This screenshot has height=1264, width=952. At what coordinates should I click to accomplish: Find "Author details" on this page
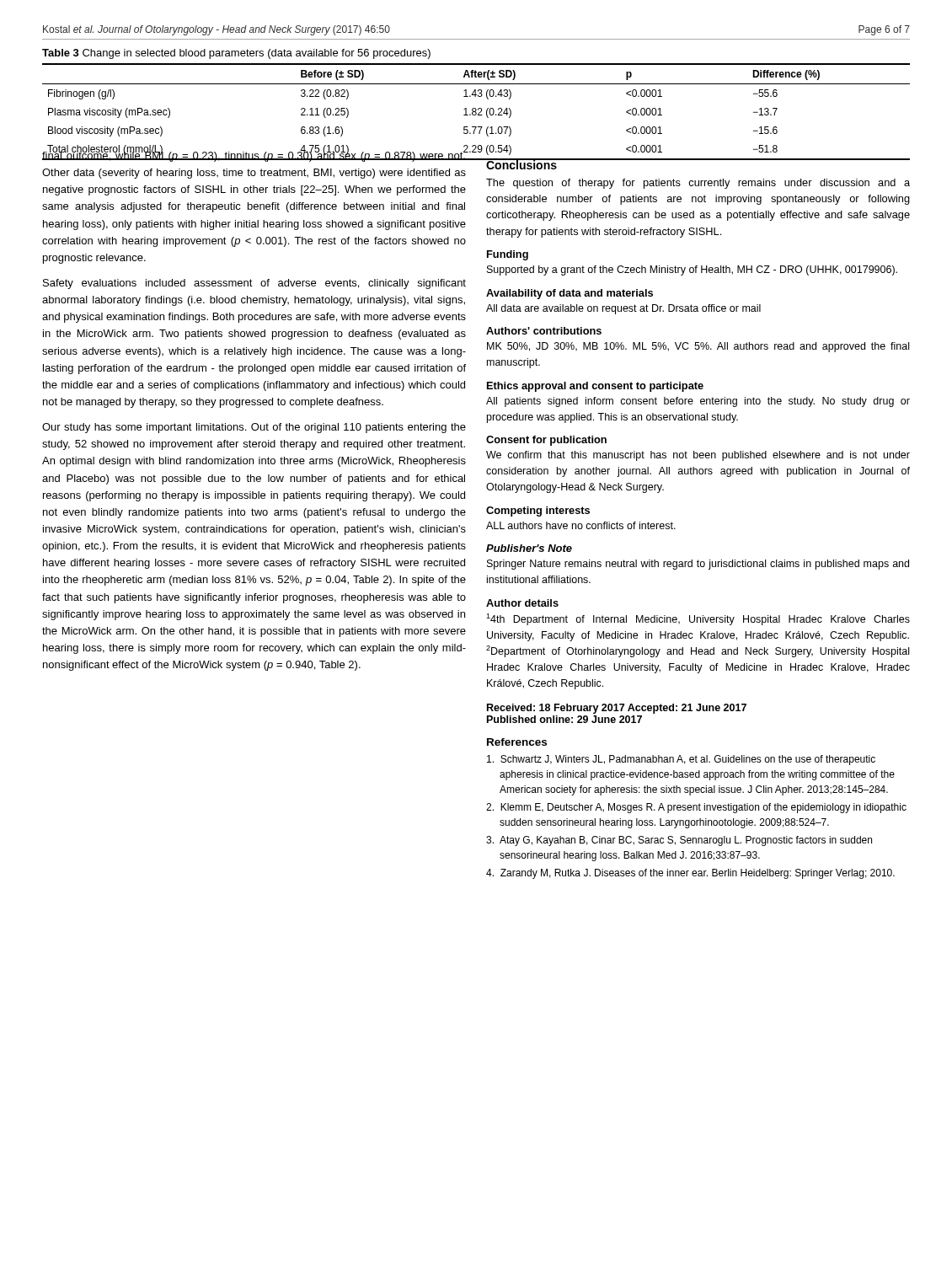[522, 603]
